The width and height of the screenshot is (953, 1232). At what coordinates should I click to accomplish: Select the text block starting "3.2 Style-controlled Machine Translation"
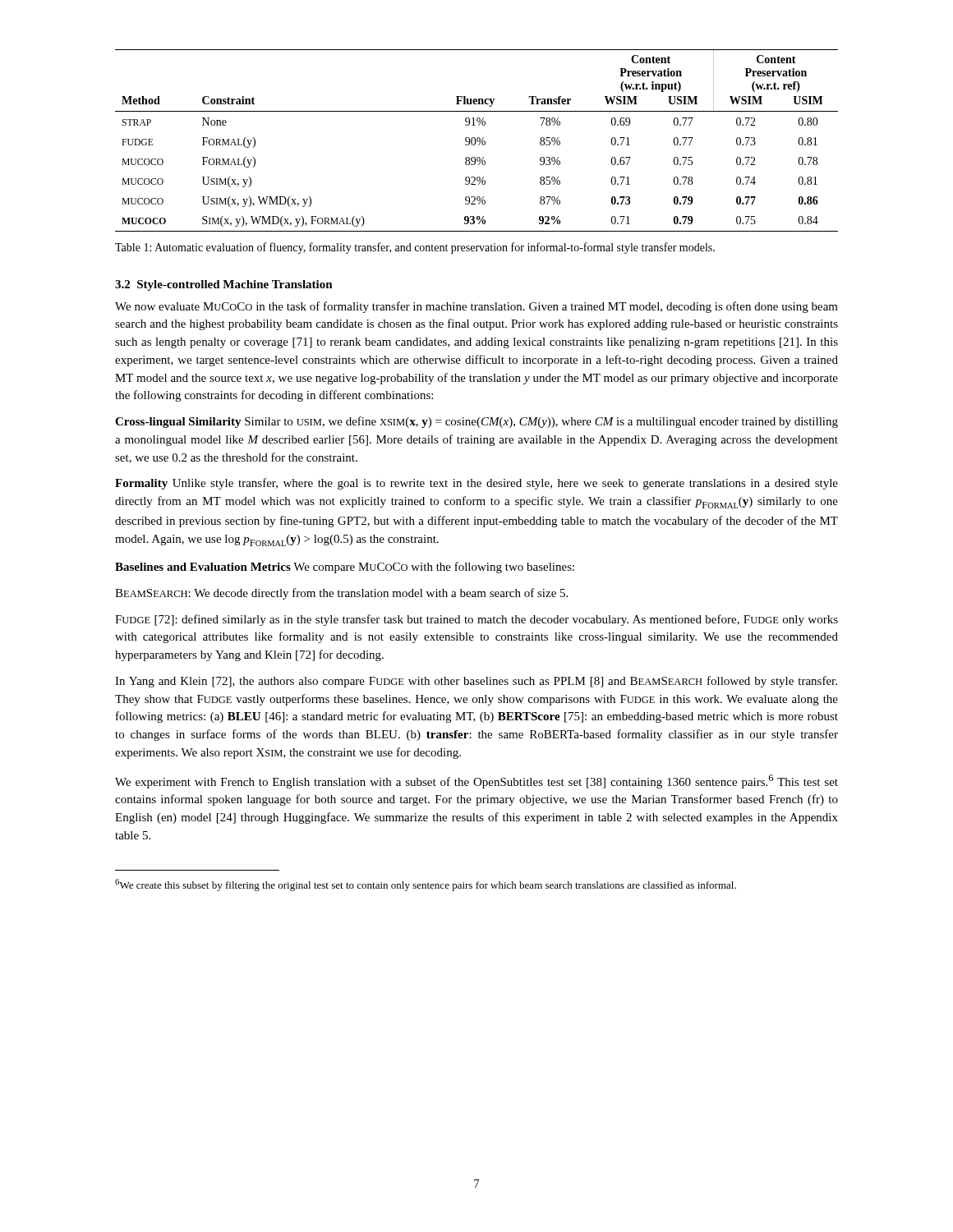(x=224, y=284)
